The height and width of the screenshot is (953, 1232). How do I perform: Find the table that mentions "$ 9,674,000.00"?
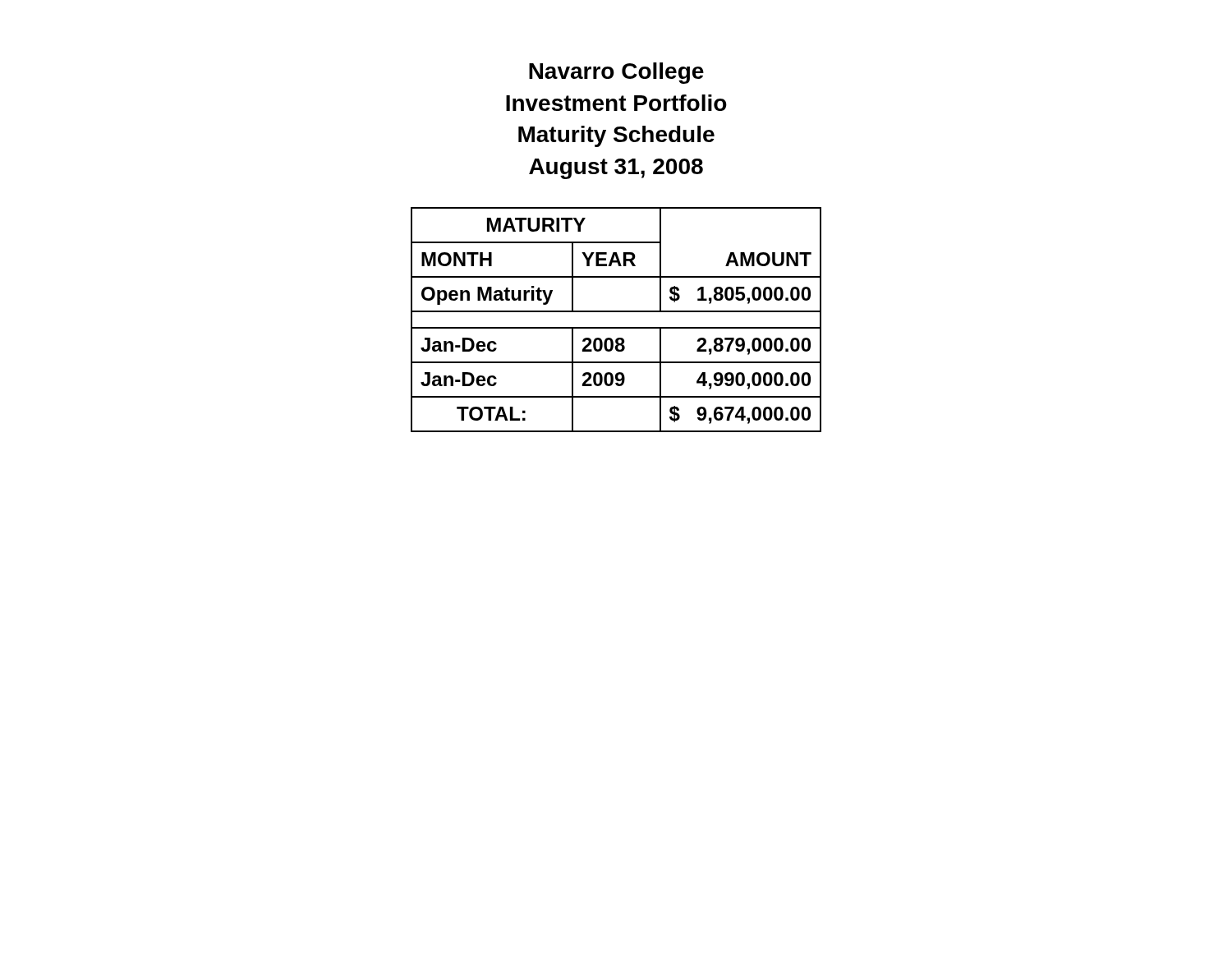616,320
